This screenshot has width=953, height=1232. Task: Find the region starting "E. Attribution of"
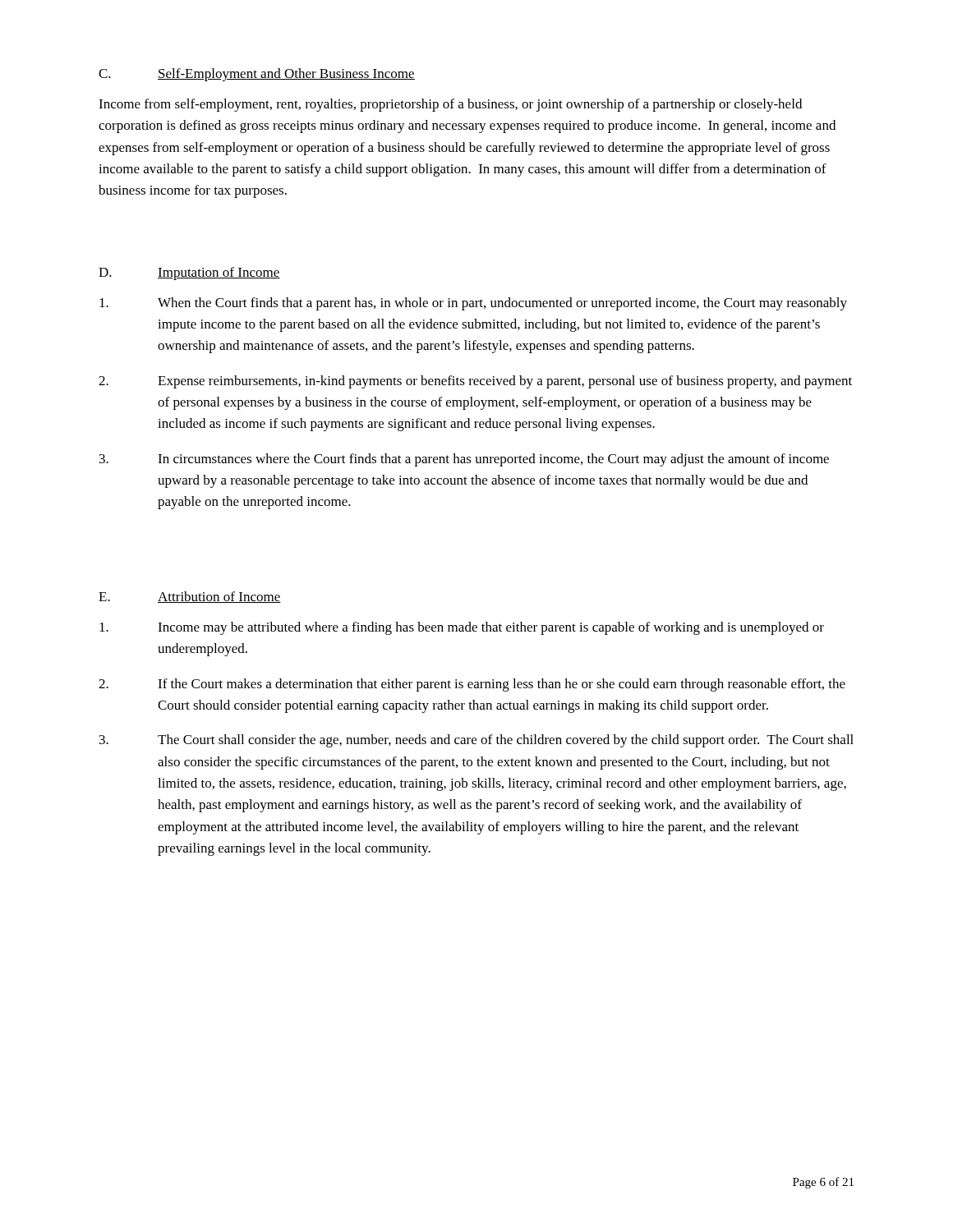pyautogui.click(x=189, y=597)
